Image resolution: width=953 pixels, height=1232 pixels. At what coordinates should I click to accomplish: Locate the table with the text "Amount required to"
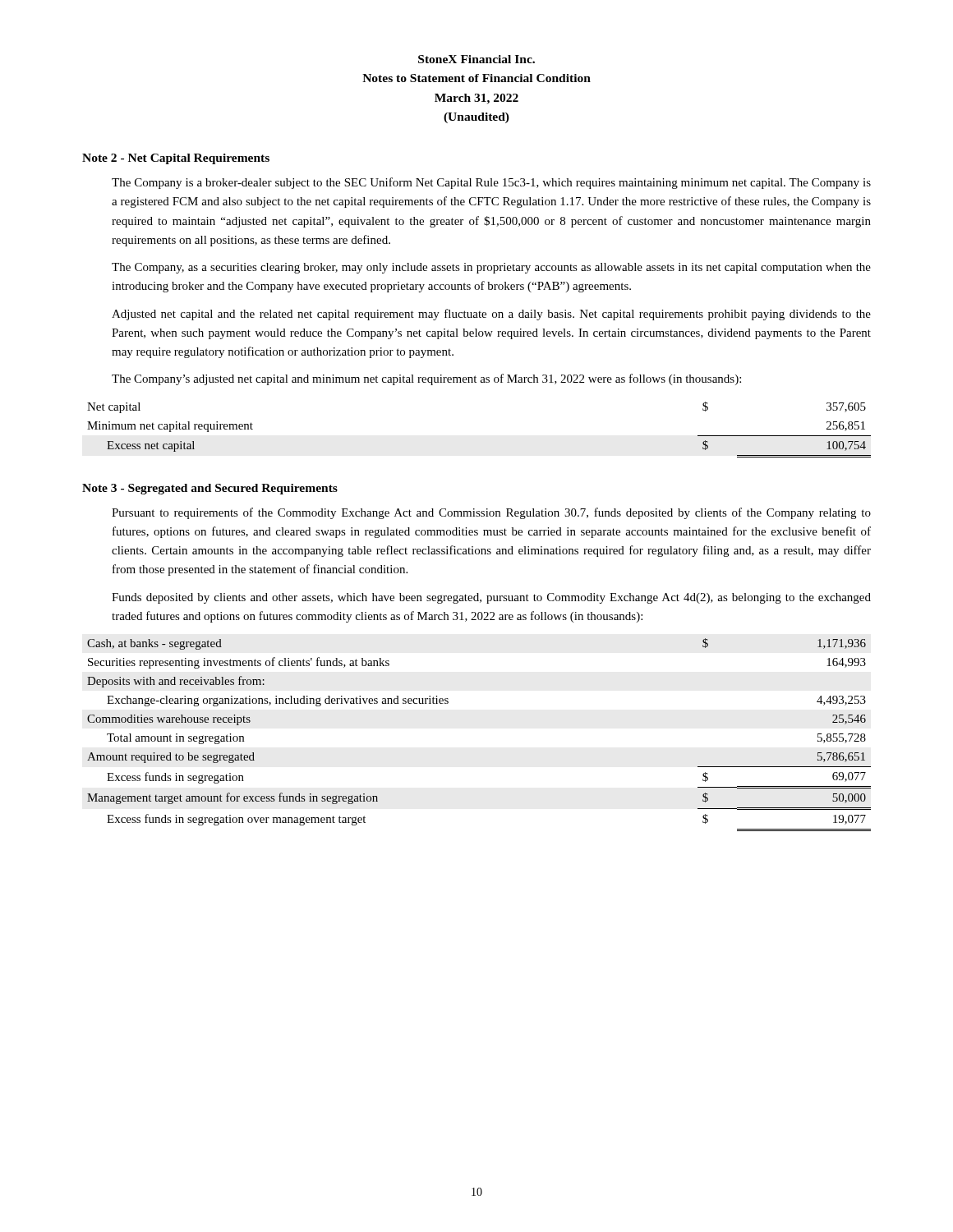476,733
